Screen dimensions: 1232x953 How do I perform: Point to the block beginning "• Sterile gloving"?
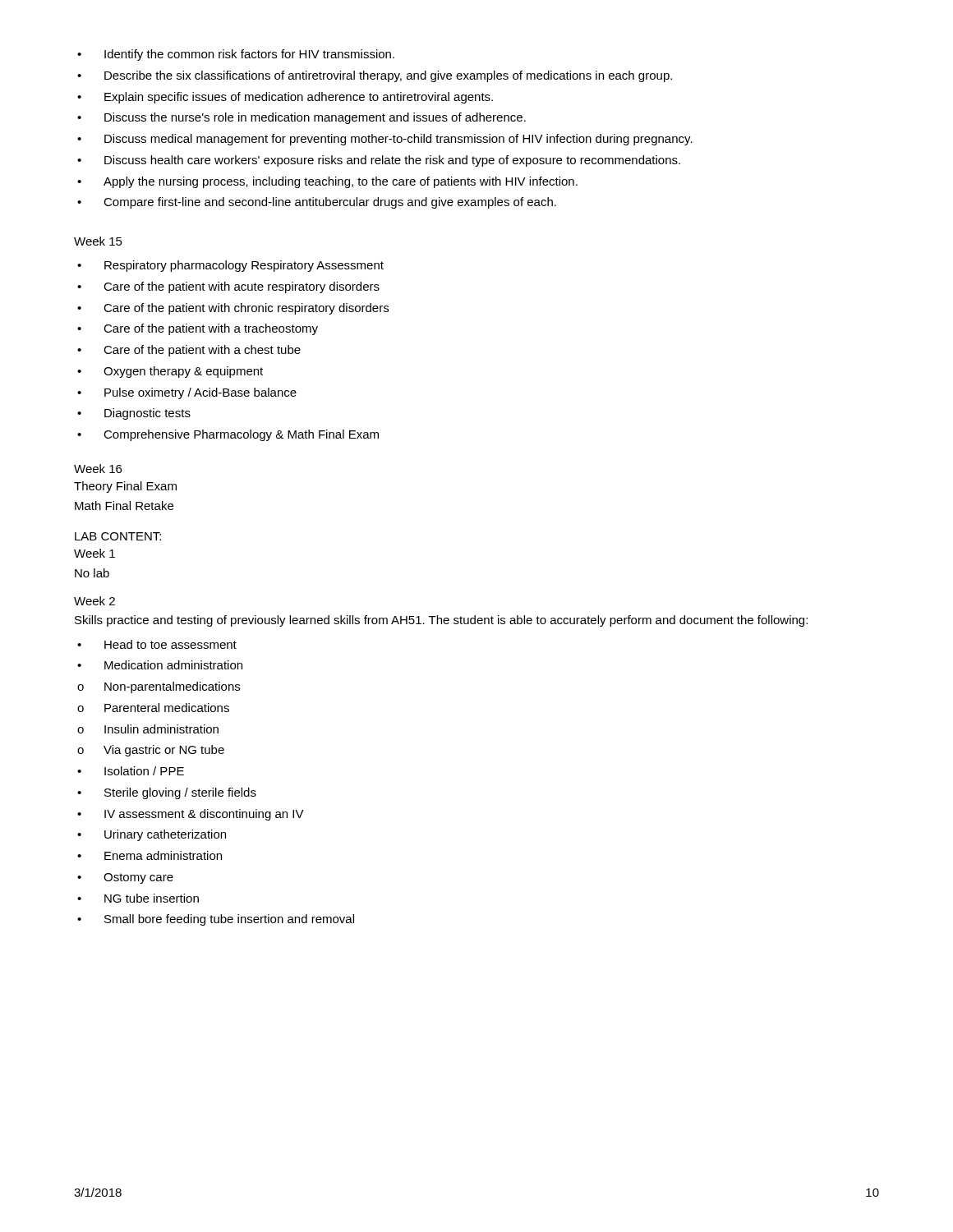(x=167, y=793)
